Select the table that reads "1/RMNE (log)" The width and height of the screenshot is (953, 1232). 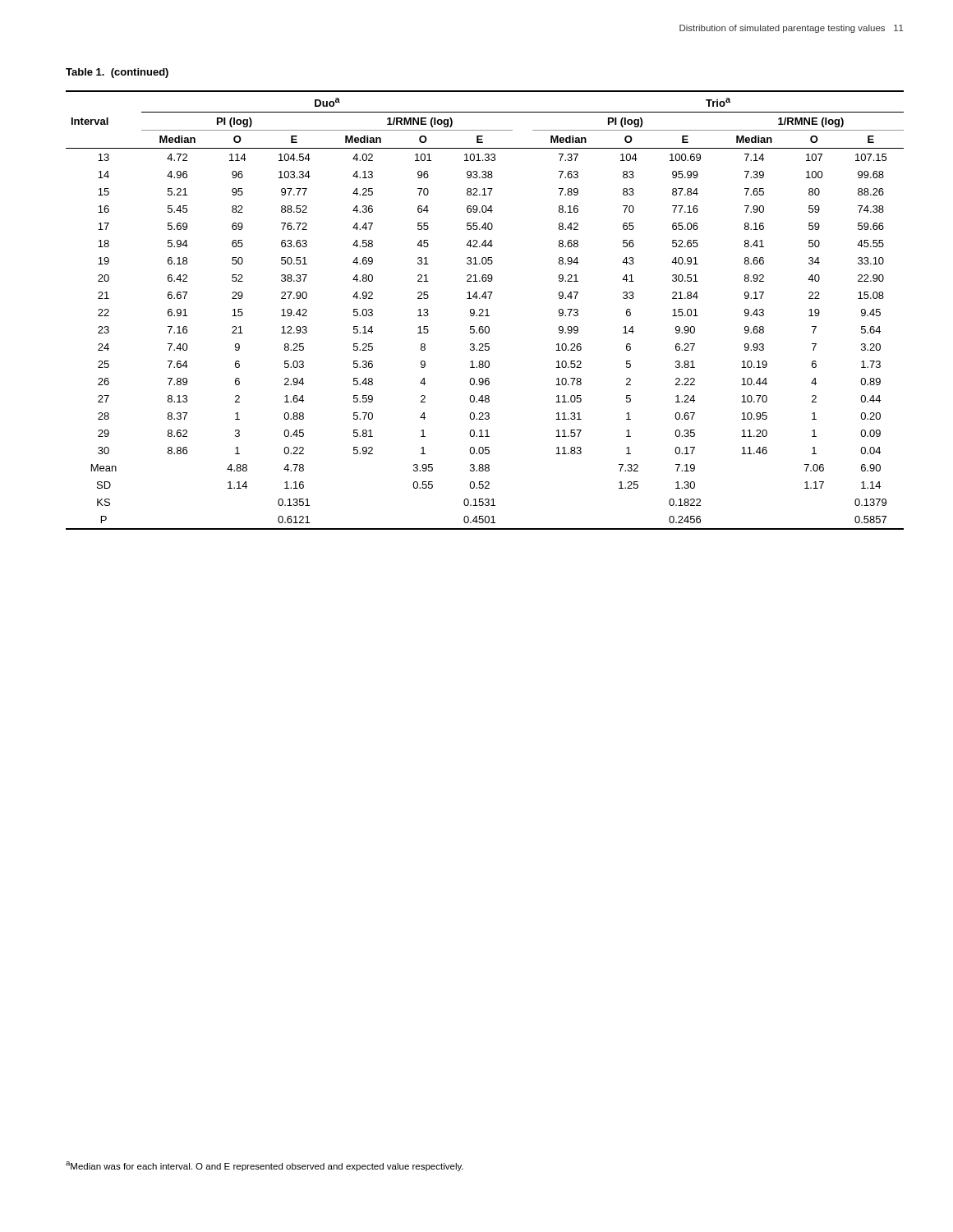click(485, 310)
